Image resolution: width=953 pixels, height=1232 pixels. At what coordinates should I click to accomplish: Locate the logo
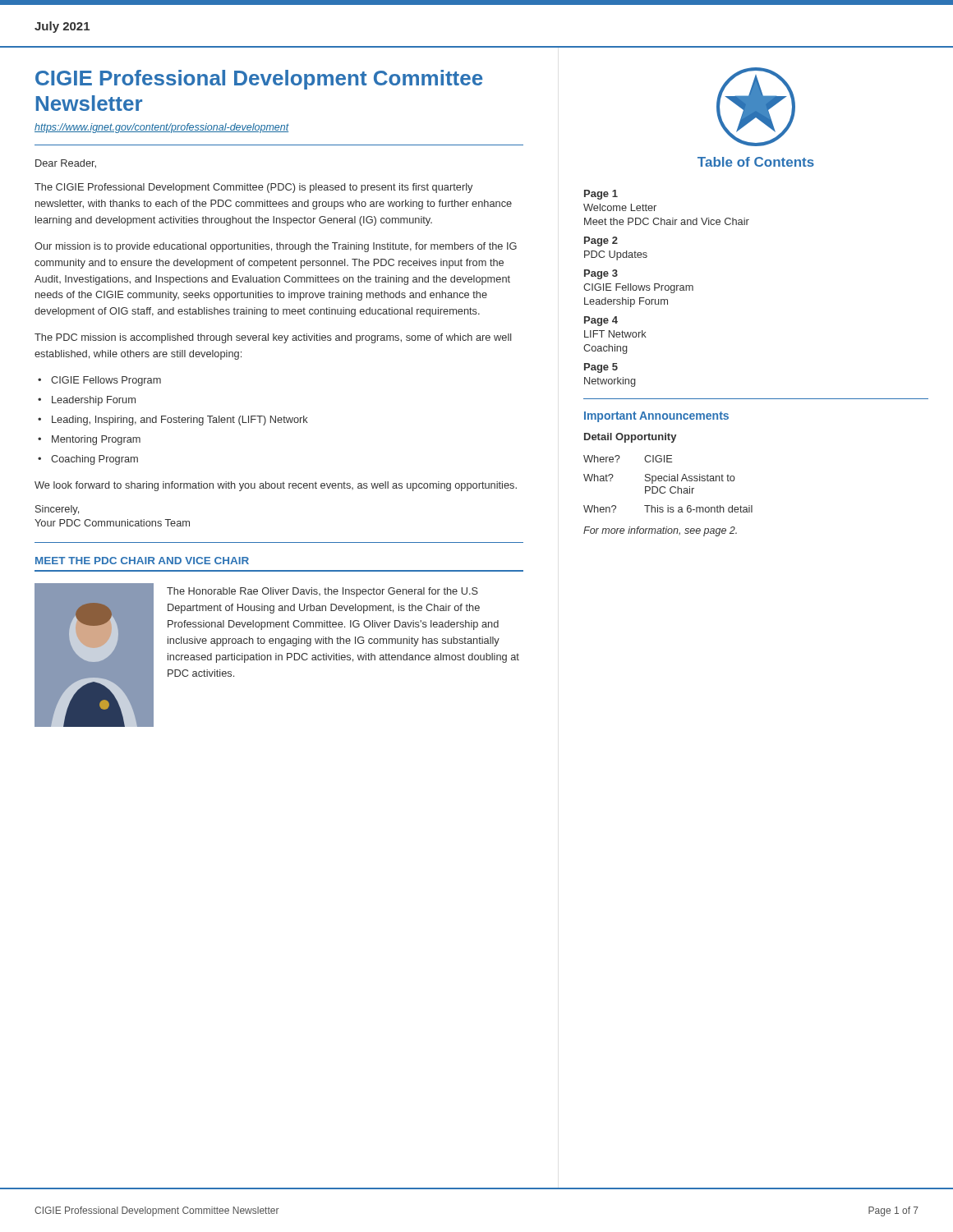pyautogui.click(x=756, y=107)
